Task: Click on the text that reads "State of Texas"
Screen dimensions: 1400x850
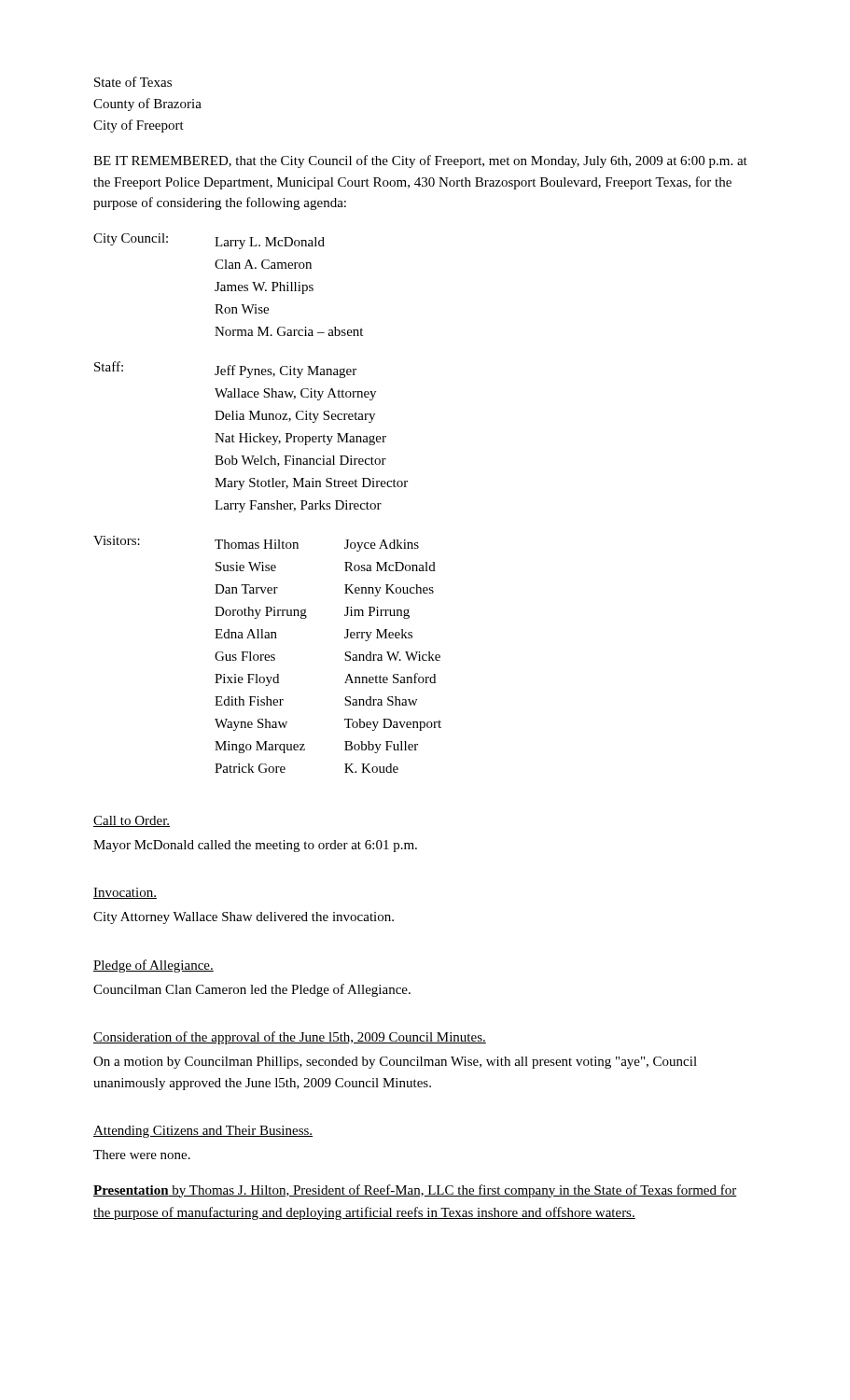Action: point(133,82)
